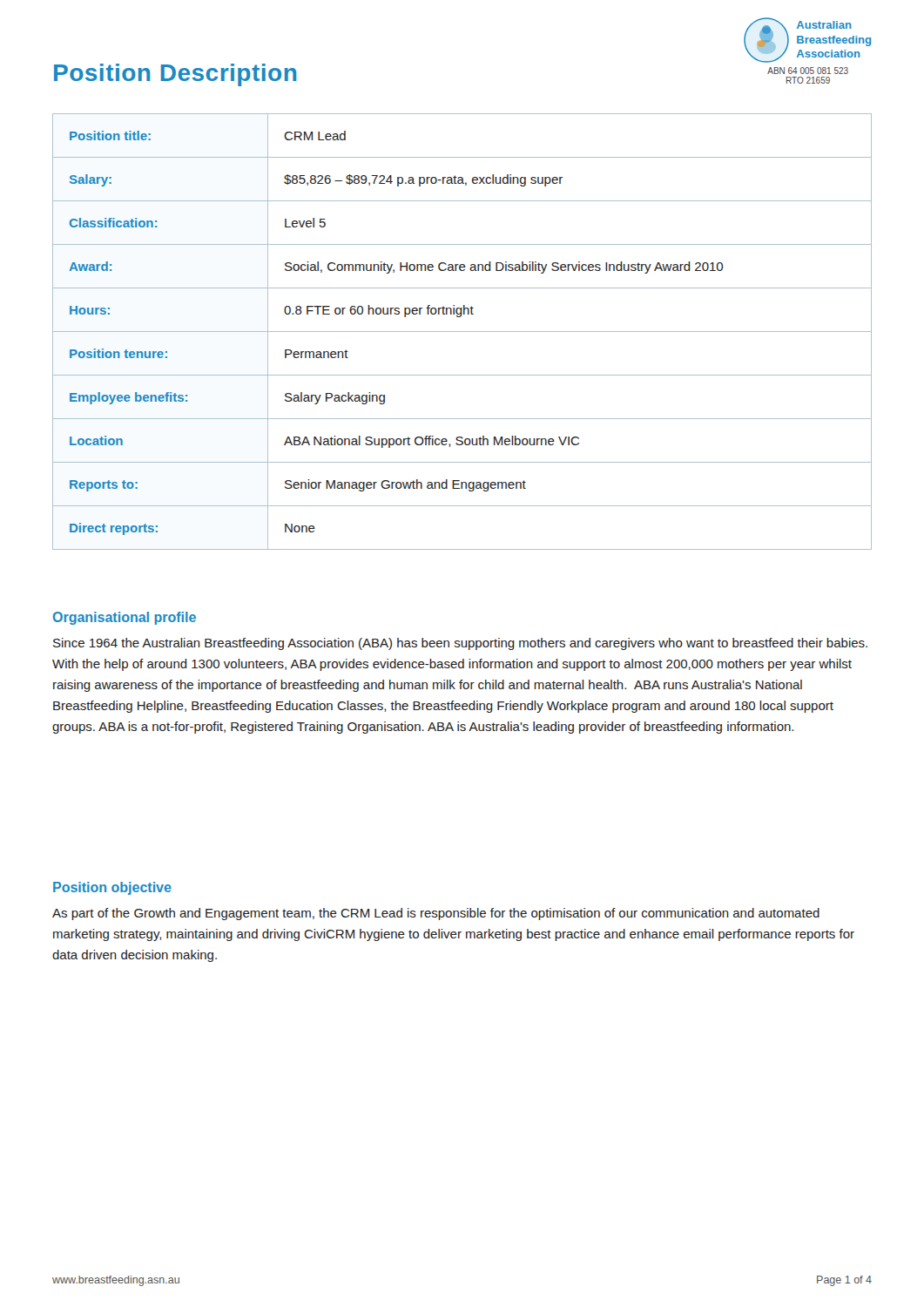Locate the title containing "Position Description"
Image resolution: width=924 pixels, height=1307 pixels.
tap(175, 73)
